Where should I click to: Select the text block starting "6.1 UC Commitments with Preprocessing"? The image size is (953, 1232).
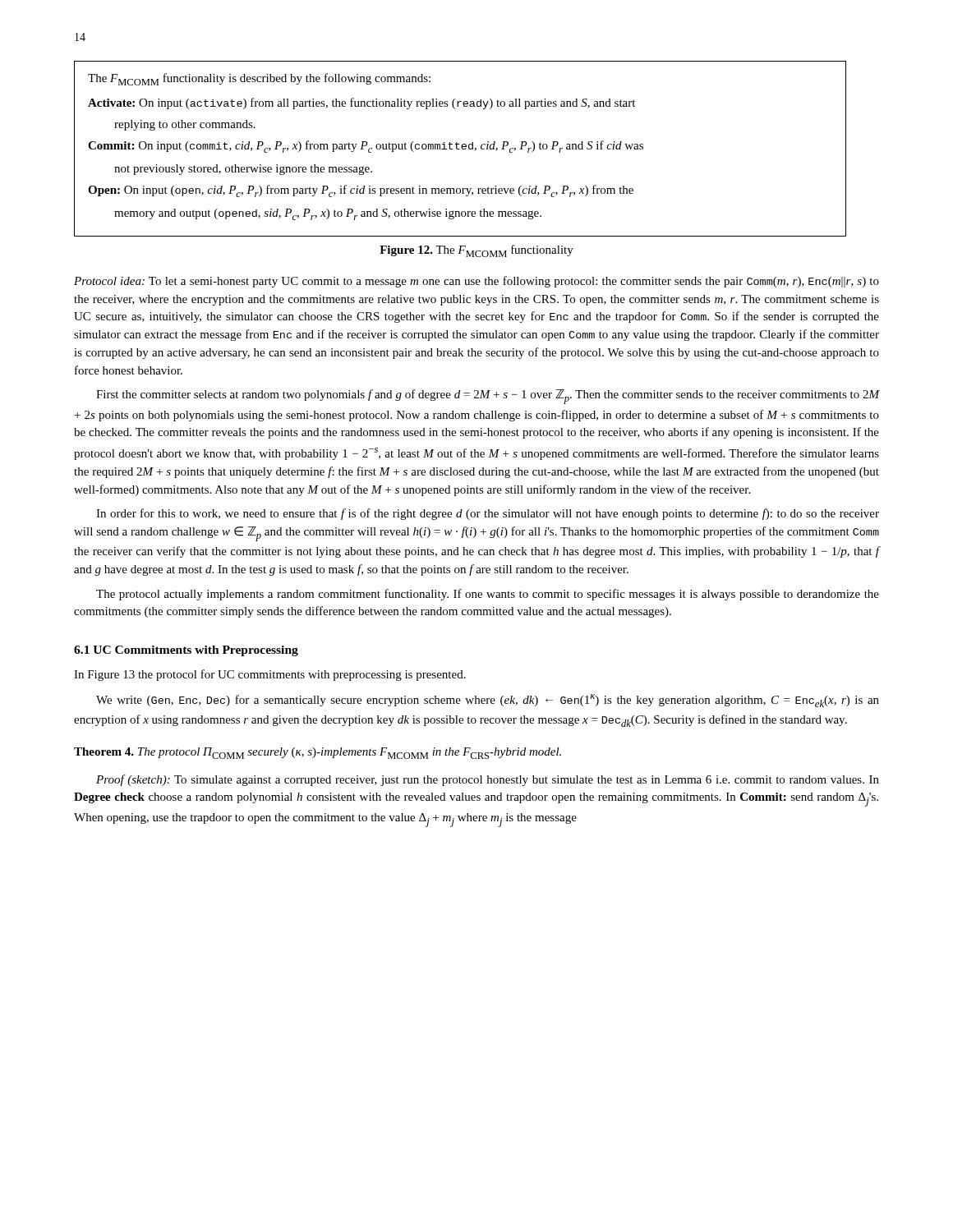[x=186, y=649]
